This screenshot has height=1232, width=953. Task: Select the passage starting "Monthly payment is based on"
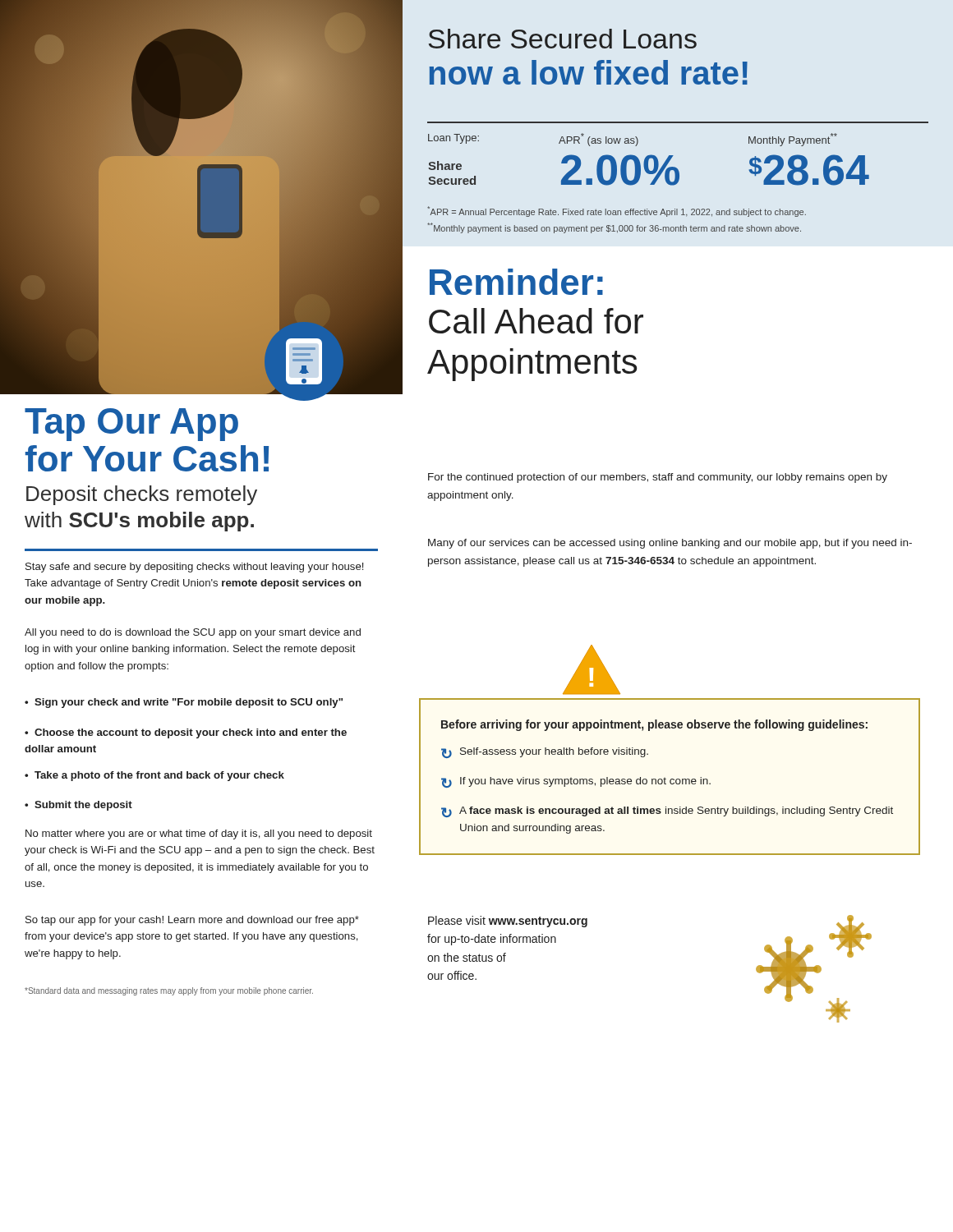(x=615, y=227)
